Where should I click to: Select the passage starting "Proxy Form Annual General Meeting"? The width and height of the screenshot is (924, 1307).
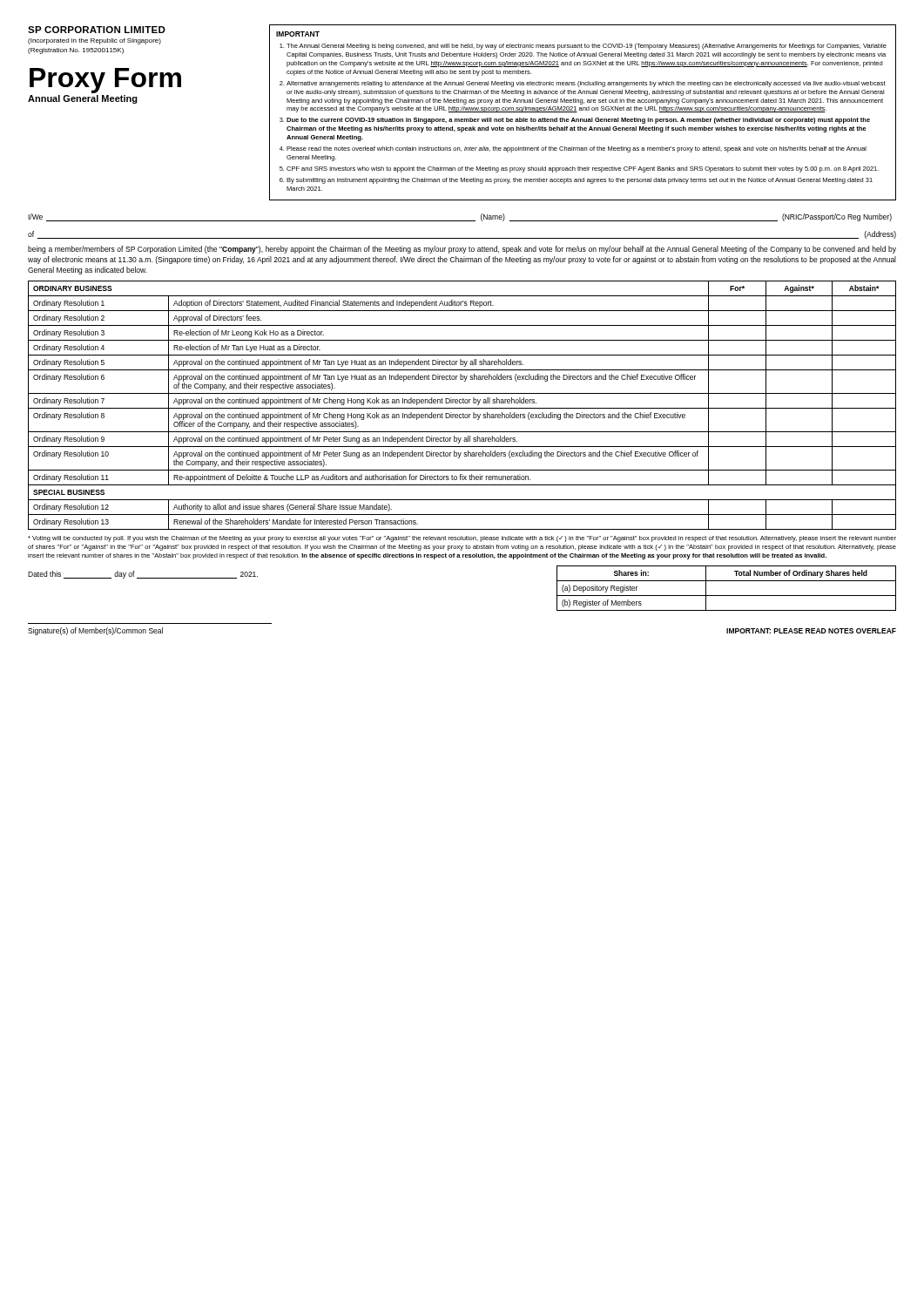(143, 84)
